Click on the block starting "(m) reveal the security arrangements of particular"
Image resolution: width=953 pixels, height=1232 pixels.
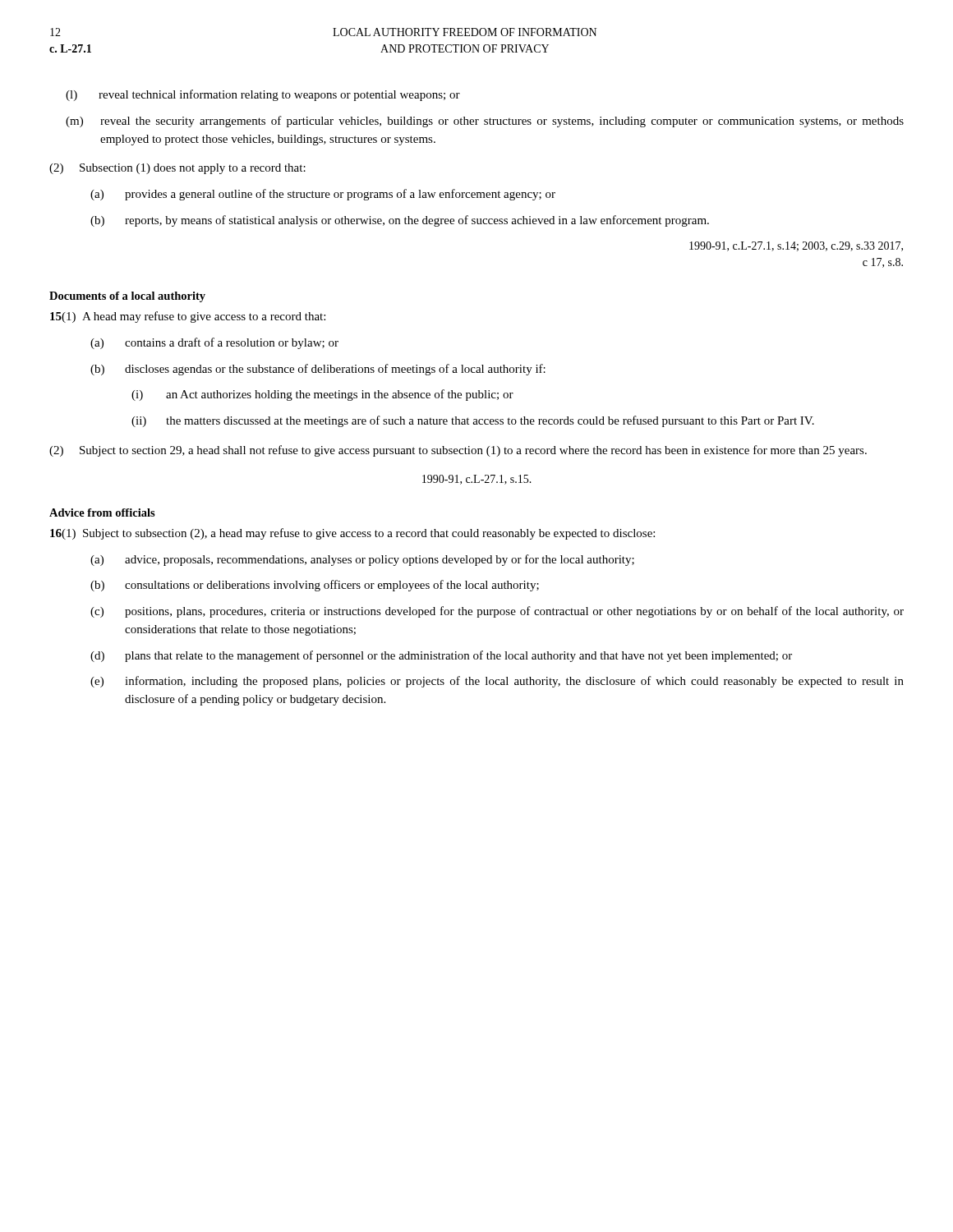point(476,130)
